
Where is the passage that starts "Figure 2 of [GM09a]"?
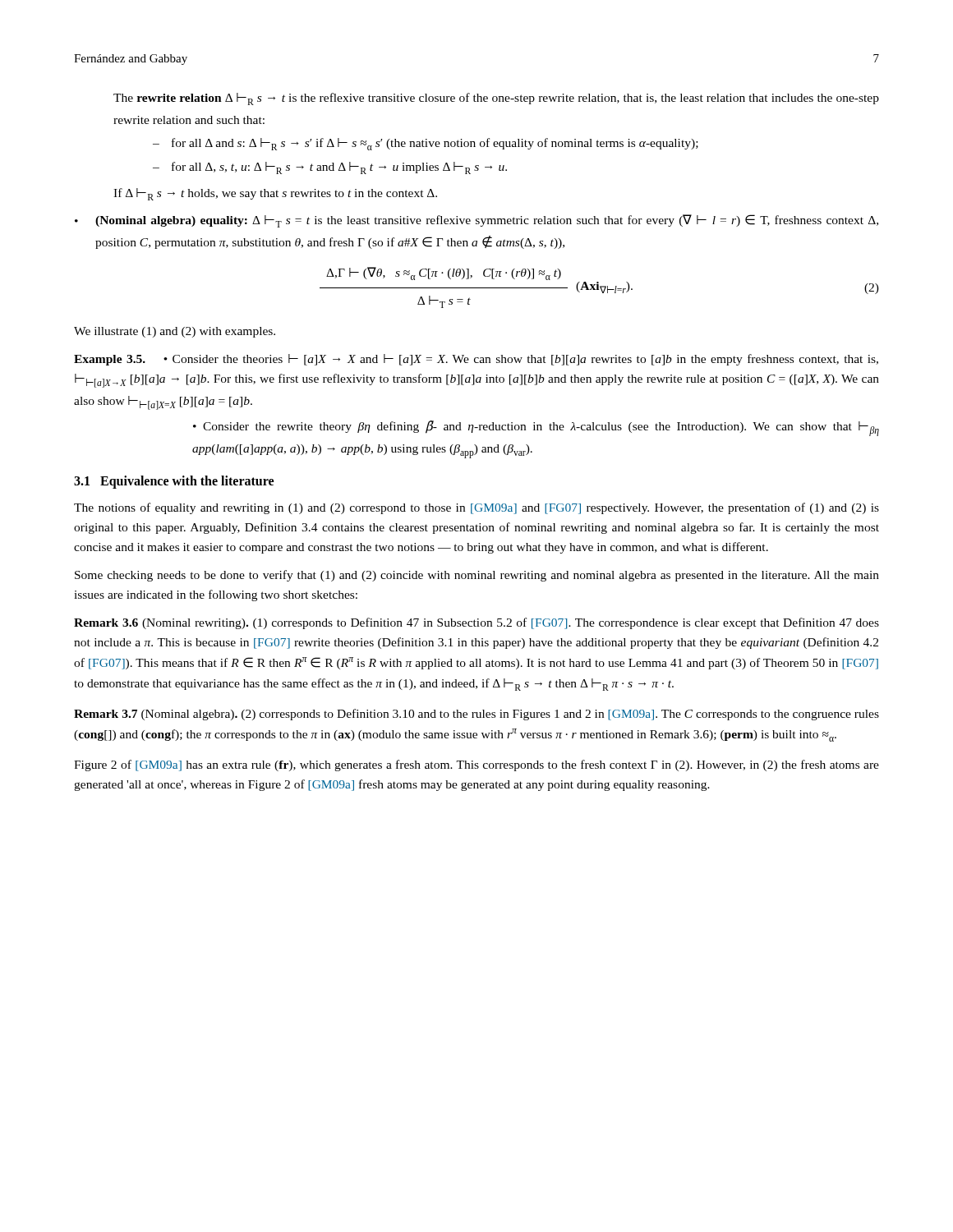coord(476,774)
